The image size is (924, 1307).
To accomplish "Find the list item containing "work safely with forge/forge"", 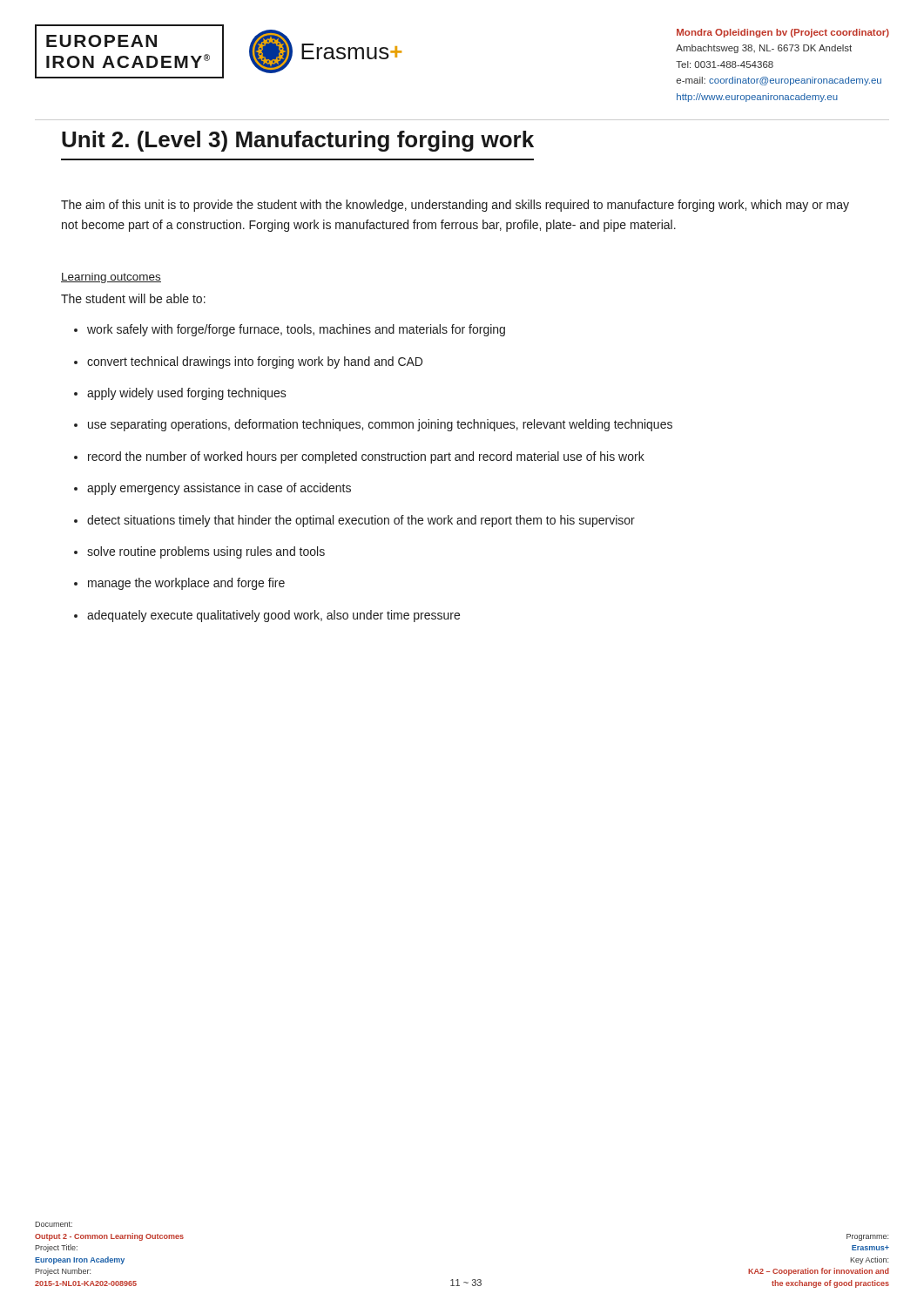I will click(297, 330).
